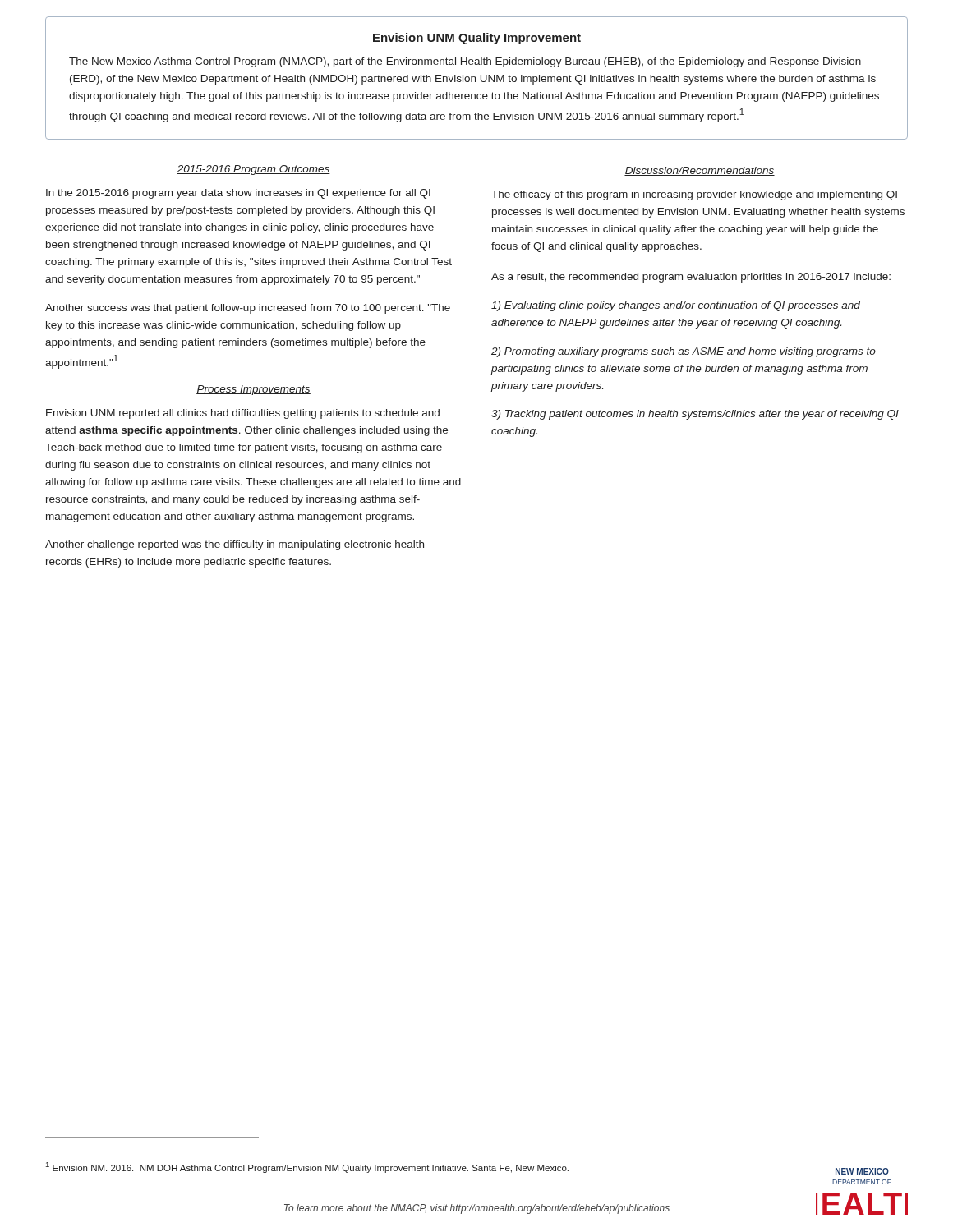This screenshot has width=953, height=1232.
Task: Select the text starting "Envision UNM Quality Improvement The New"
Action: (476, 77)
